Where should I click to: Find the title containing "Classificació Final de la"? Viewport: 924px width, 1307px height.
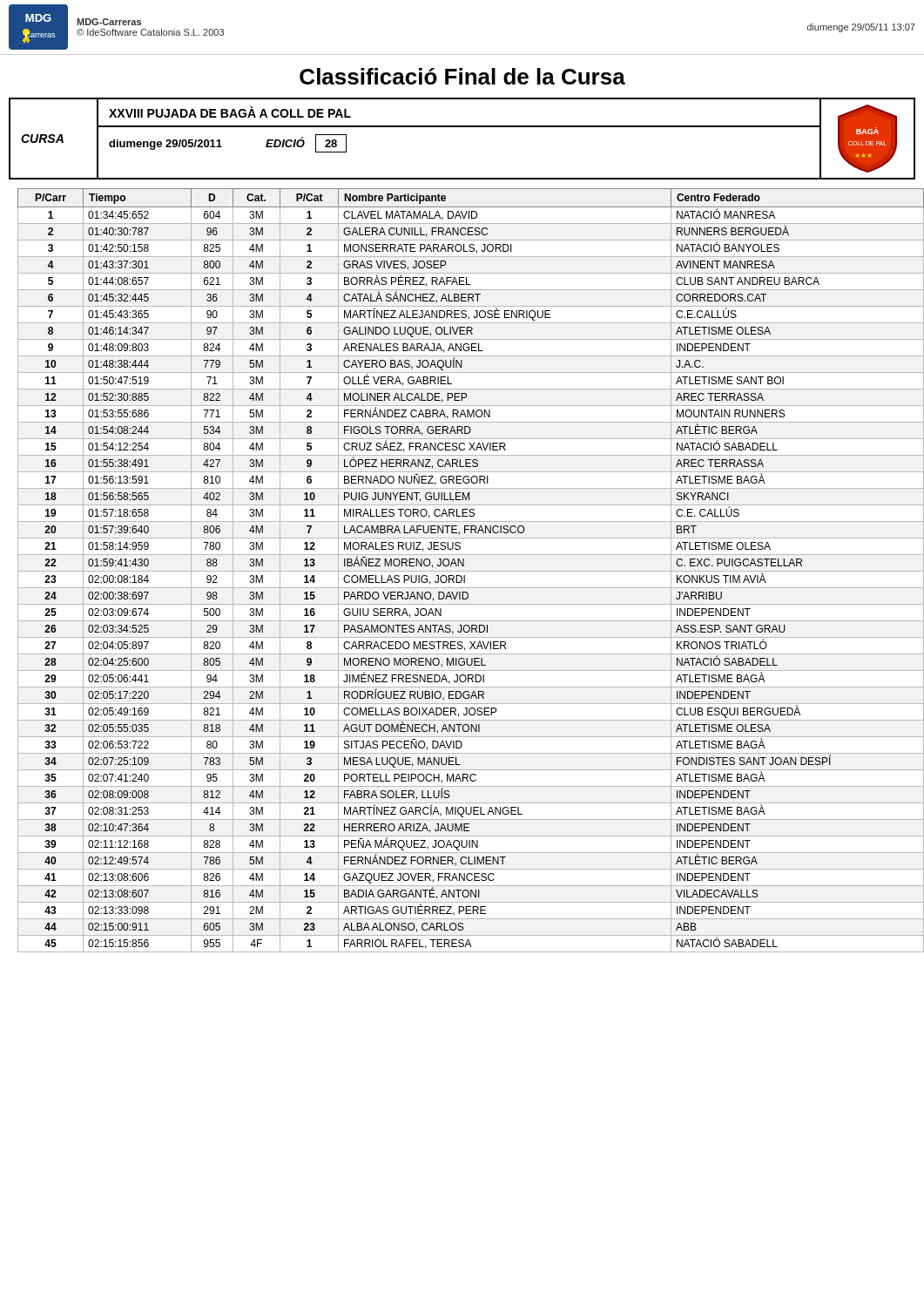[x=462, y=77]
